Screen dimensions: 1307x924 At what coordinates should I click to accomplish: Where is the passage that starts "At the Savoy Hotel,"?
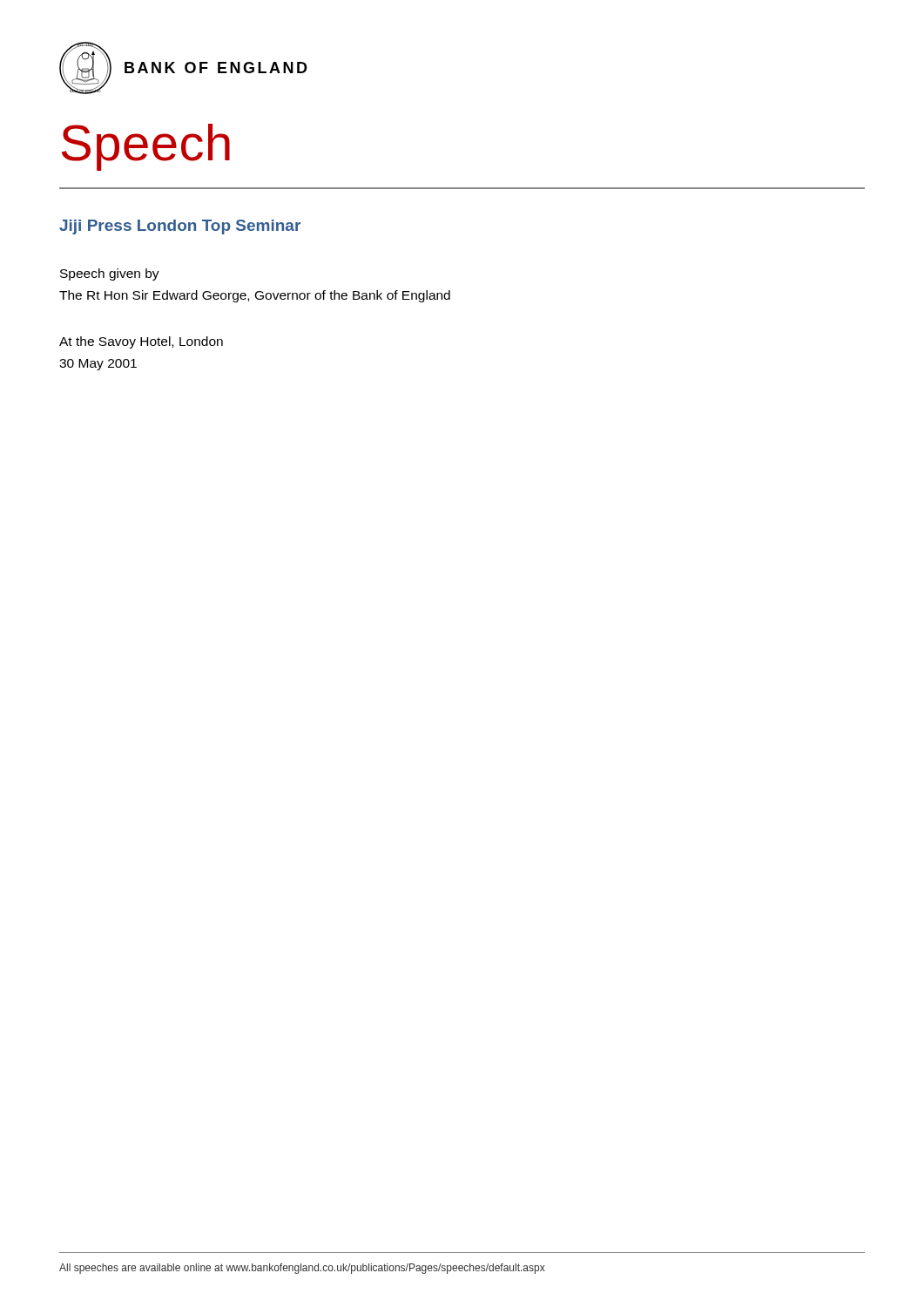click(141, 352)
